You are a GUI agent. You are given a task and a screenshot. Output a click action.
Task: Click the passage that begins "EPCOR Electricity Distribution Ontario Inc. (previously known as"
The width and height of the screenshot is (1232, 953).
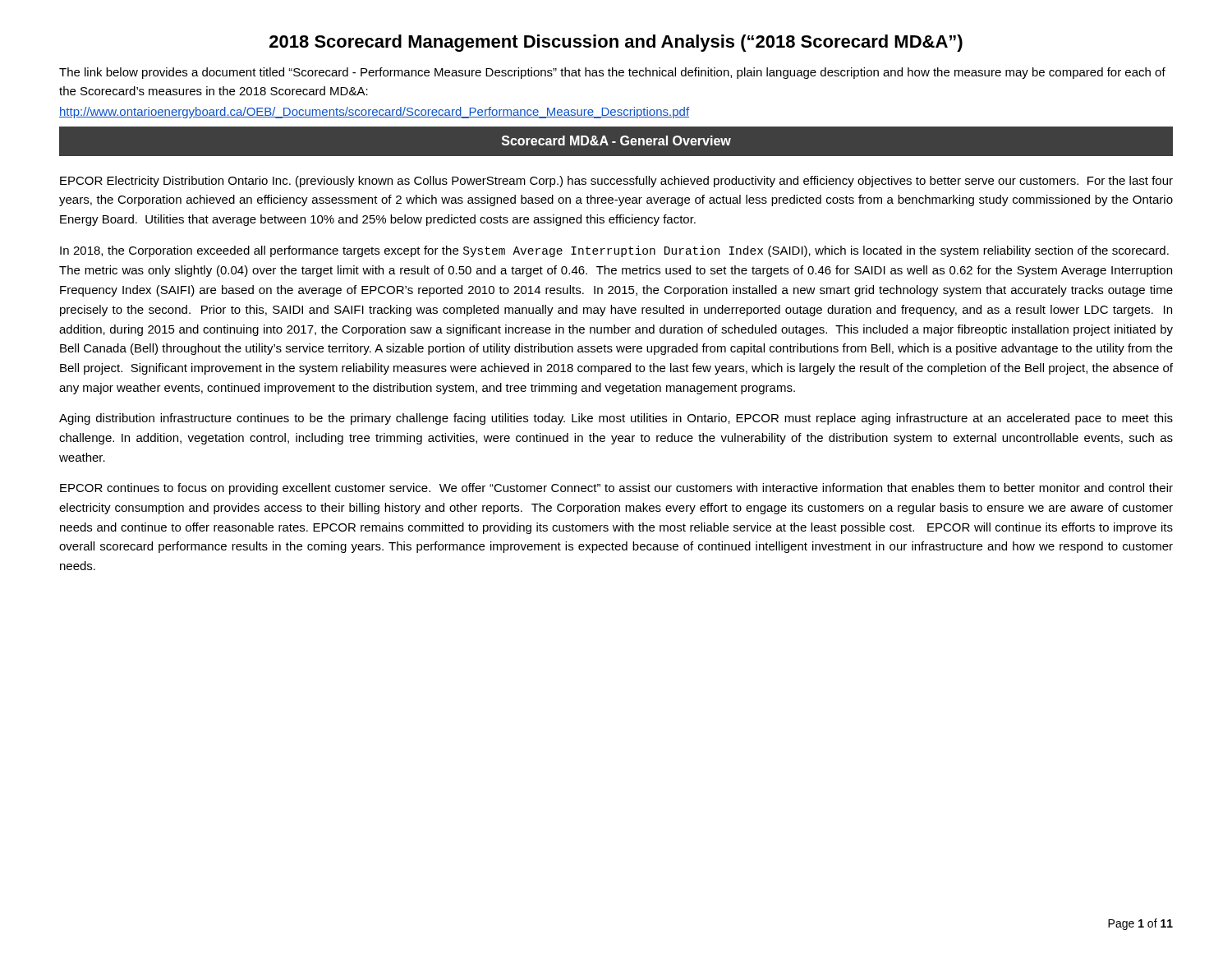pos(616,199)
